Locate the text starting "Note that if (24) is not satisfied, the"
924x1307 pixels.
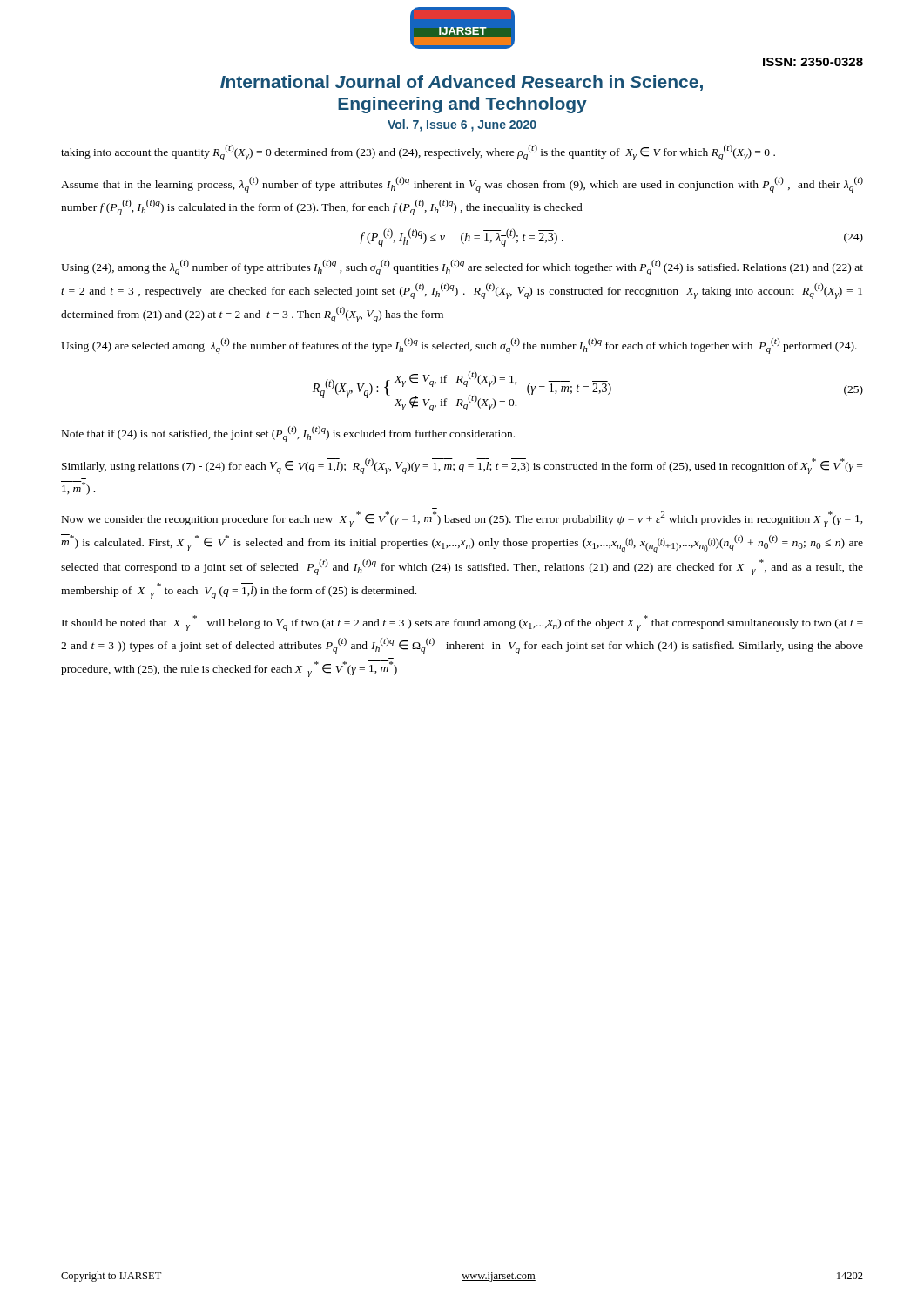288,433
